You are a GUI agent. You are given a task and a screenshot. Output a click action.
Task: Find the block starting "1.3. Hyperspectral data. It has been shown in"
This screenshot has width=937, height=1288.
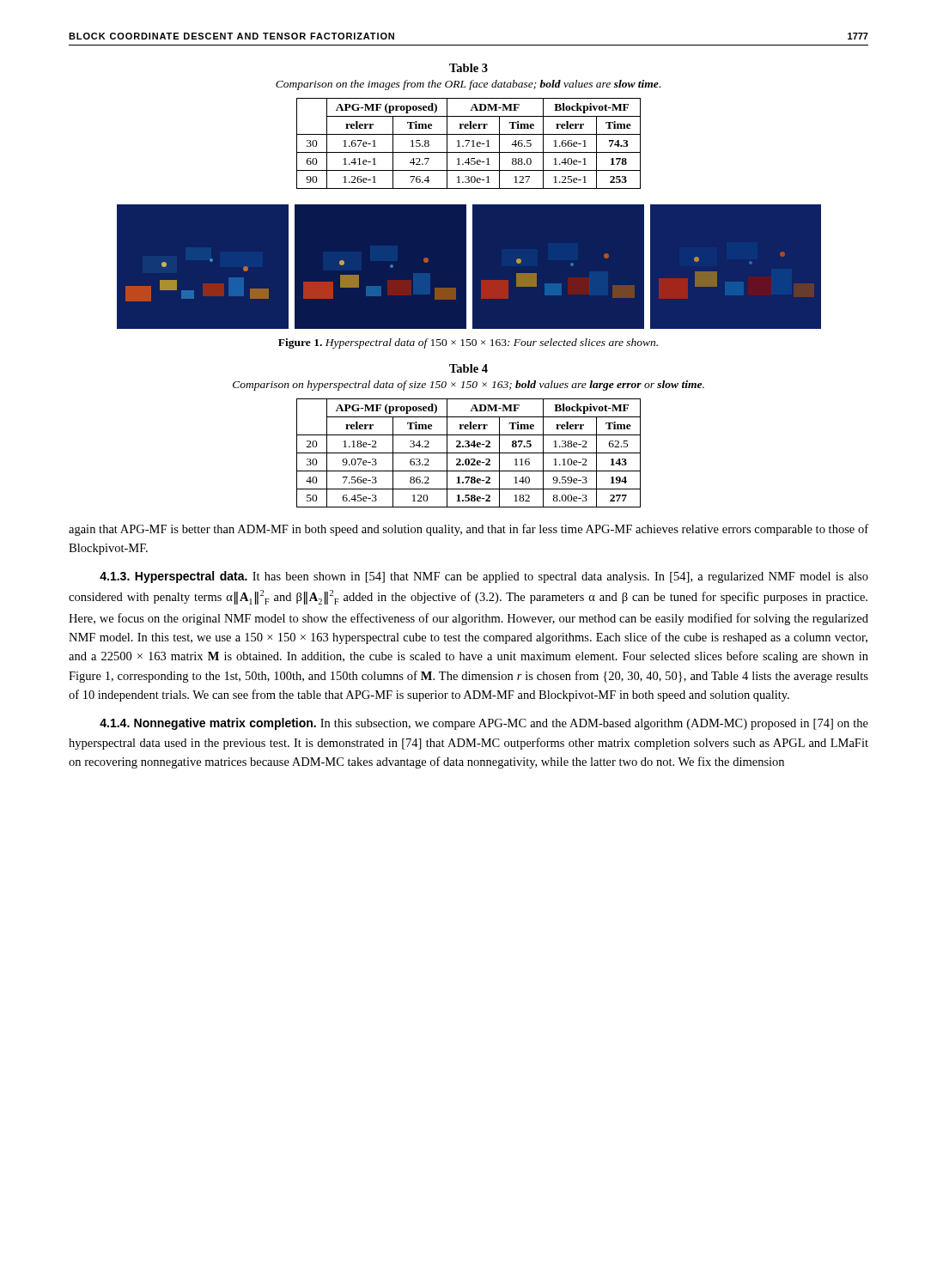tap(468, 636)
